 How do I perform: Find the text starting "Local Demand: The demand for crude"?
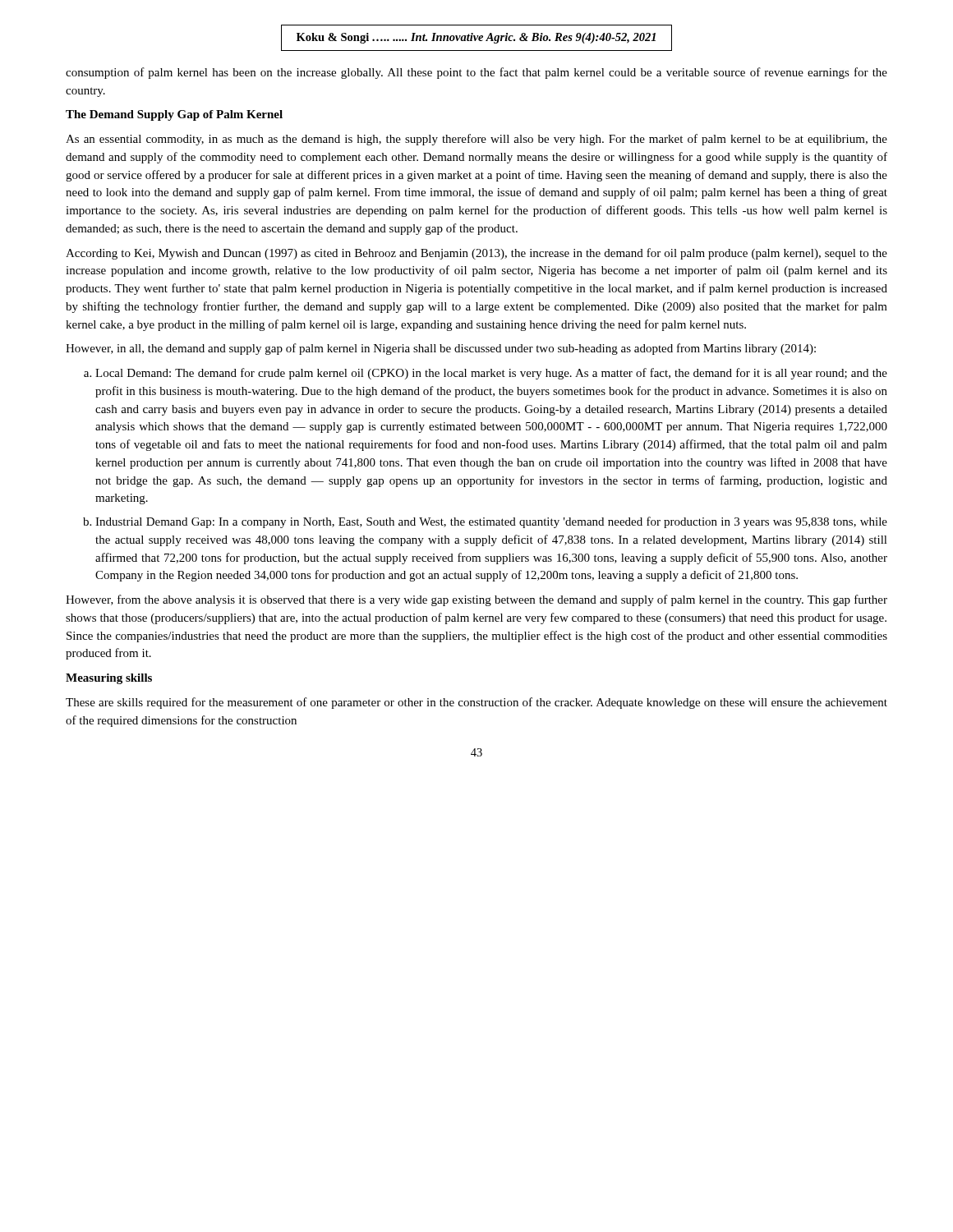click(491, 435)
